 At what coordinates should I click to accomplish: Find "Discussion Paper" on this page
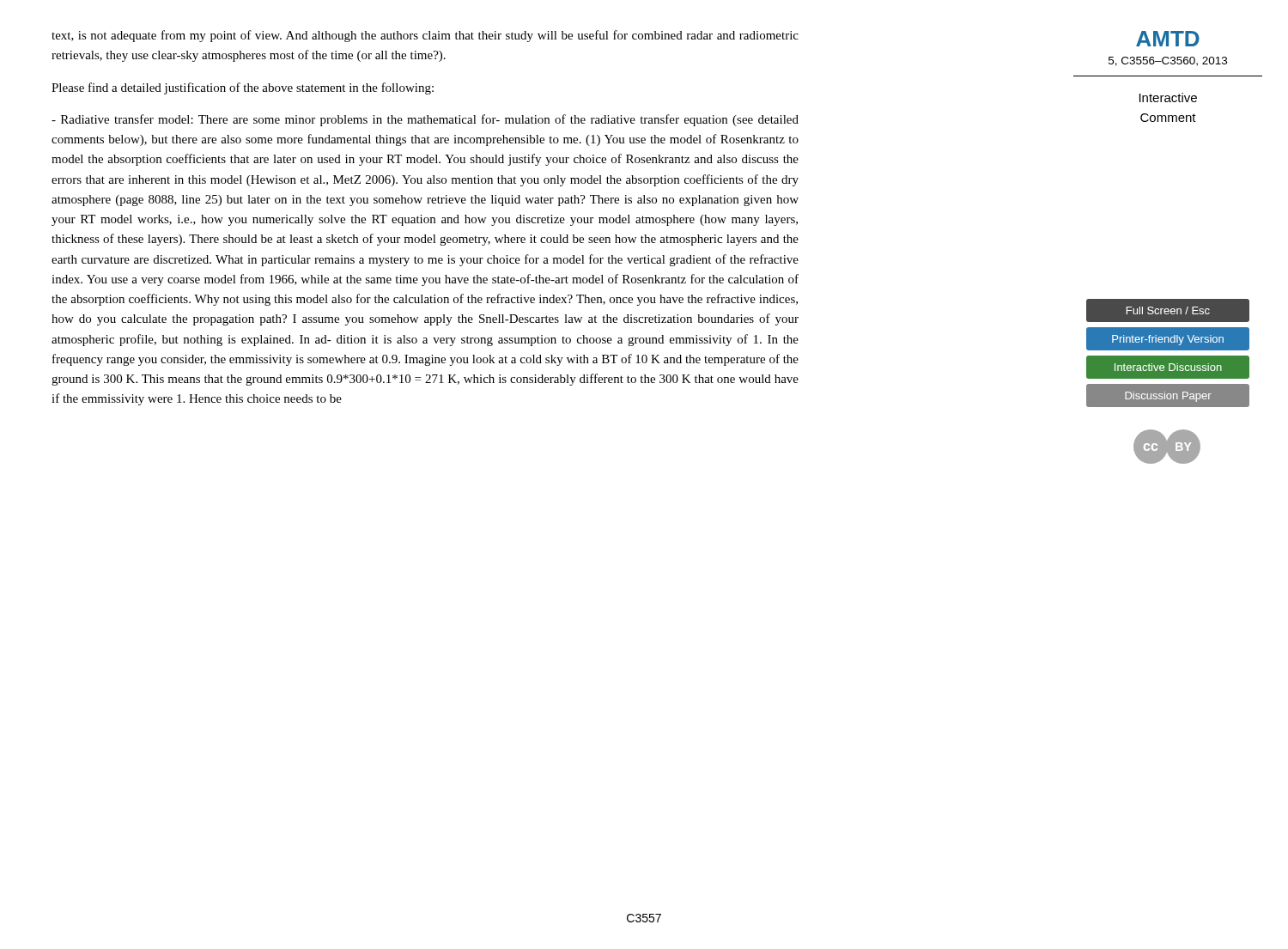point(1168,395)
